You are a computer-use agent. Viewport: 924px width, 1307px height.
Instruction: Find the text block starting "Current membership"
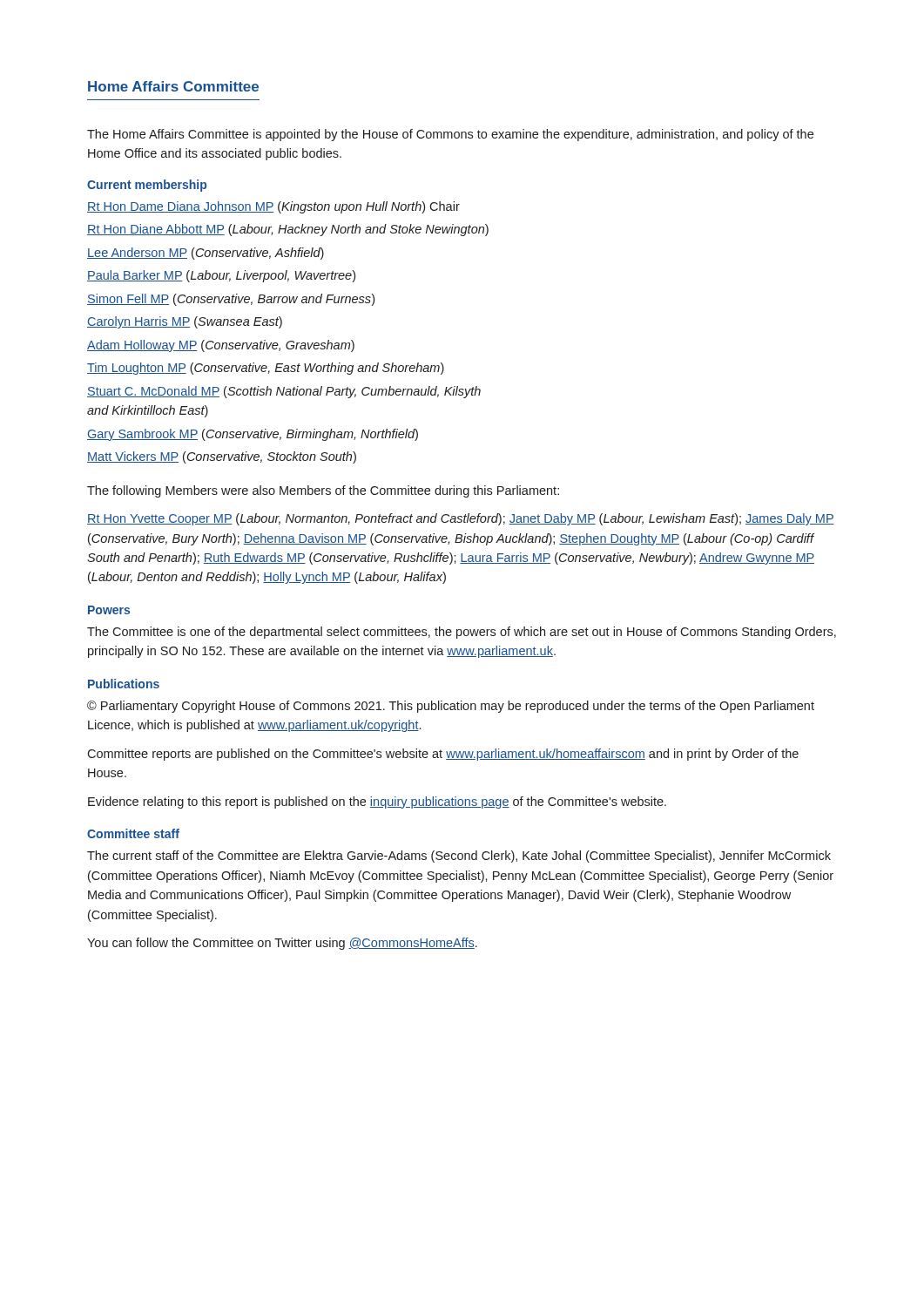tap(147, 185)
